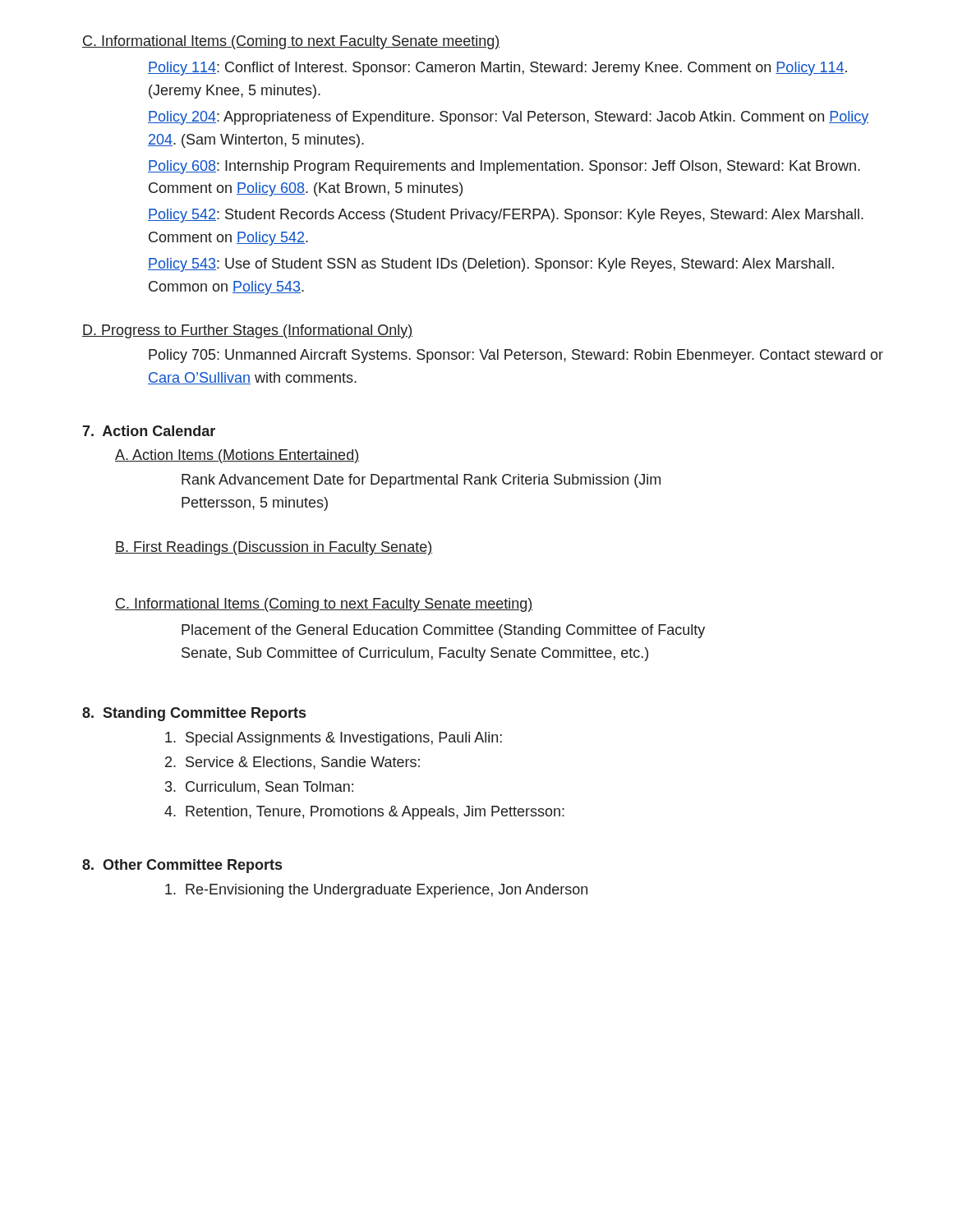Find "3. Curriculum, Sean Tolman:" on this page
Screen dimensions: 1232x953
260,787
